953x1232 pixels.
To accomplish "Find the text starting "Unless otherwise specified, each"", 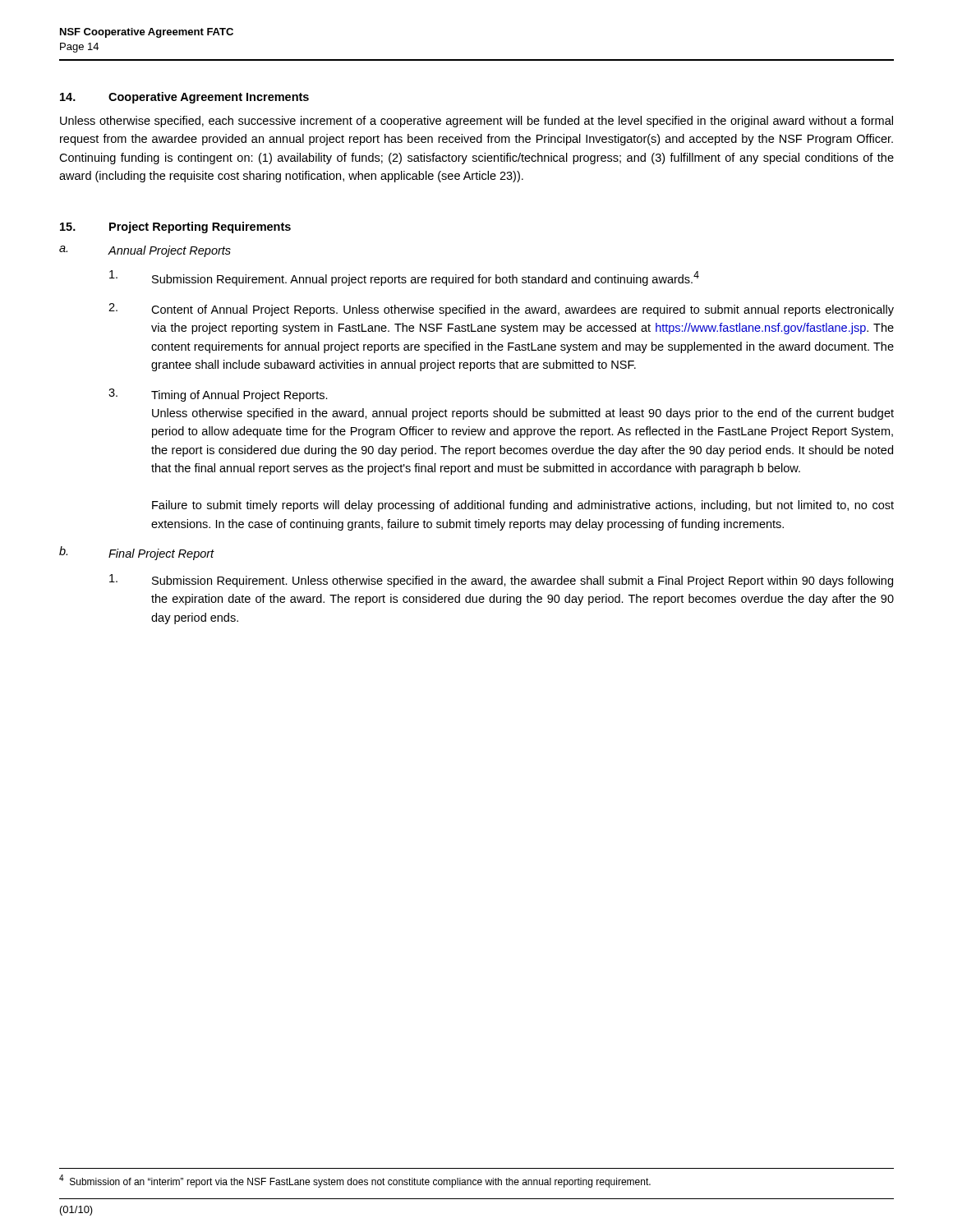I will (x=476, y=148).
